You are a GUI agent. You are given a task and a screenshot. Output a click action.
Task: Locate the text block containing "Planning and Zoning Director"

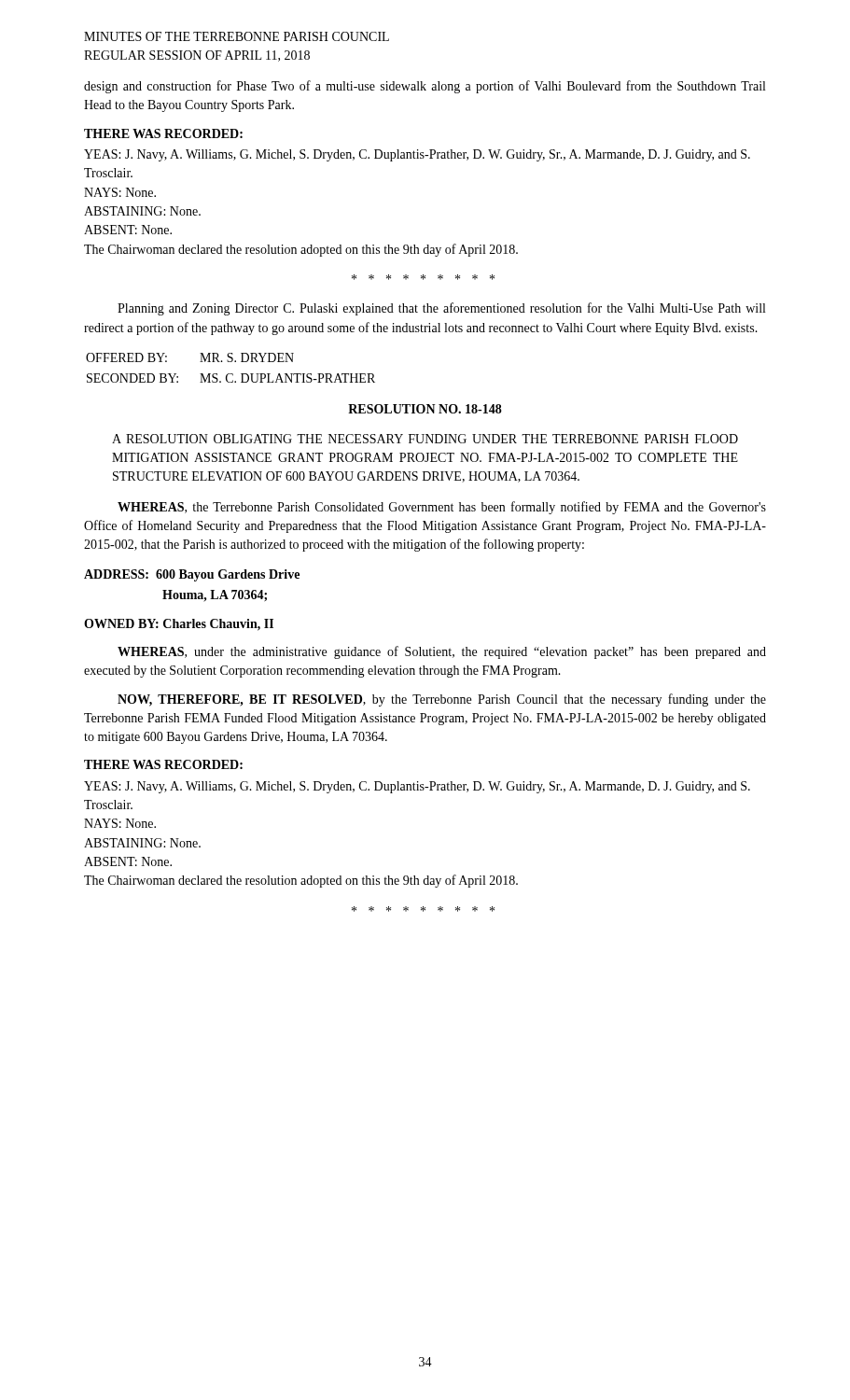425,318
